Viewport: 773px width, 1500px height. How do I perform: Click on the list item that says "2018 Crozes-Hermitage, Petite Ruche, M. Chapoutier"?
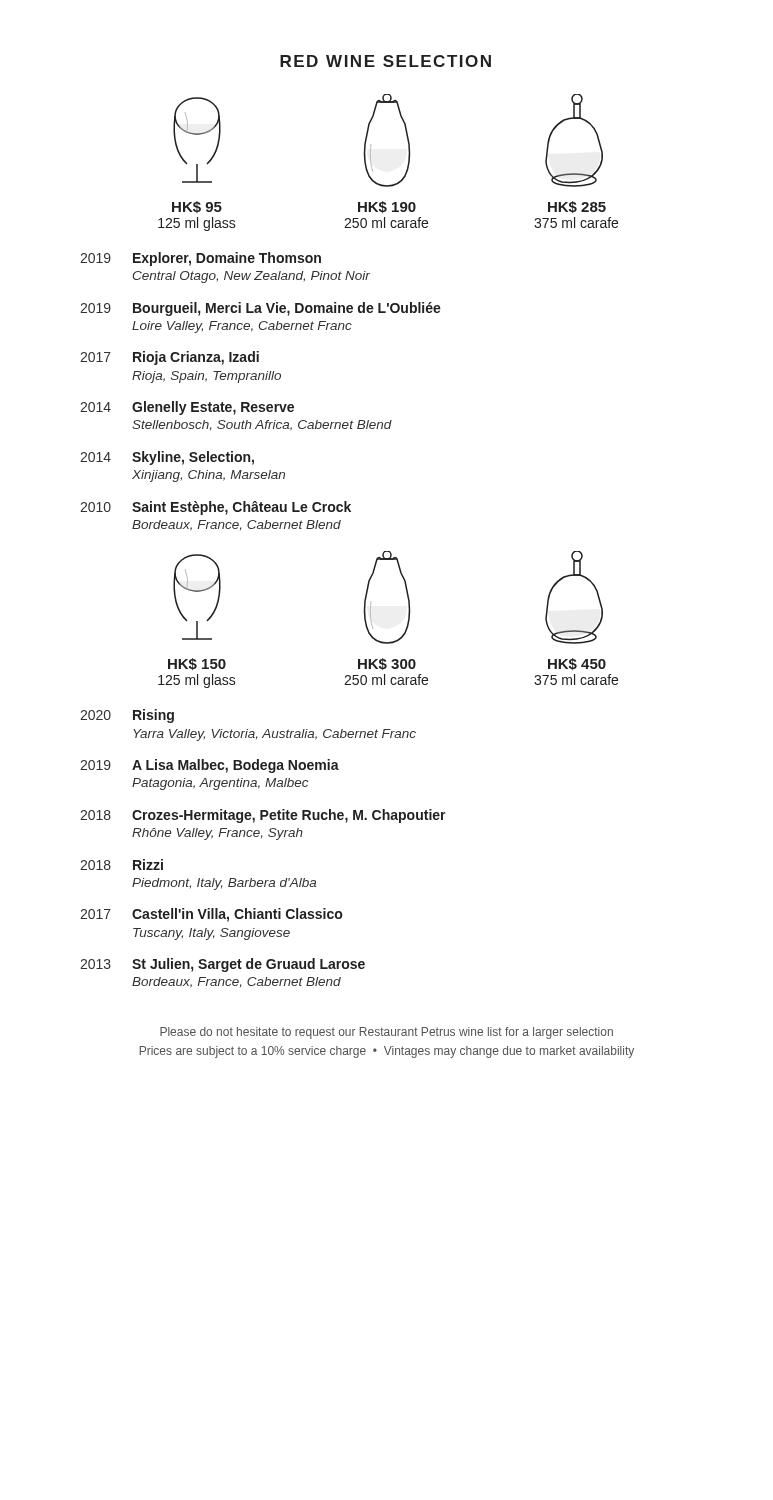point(386,824)
